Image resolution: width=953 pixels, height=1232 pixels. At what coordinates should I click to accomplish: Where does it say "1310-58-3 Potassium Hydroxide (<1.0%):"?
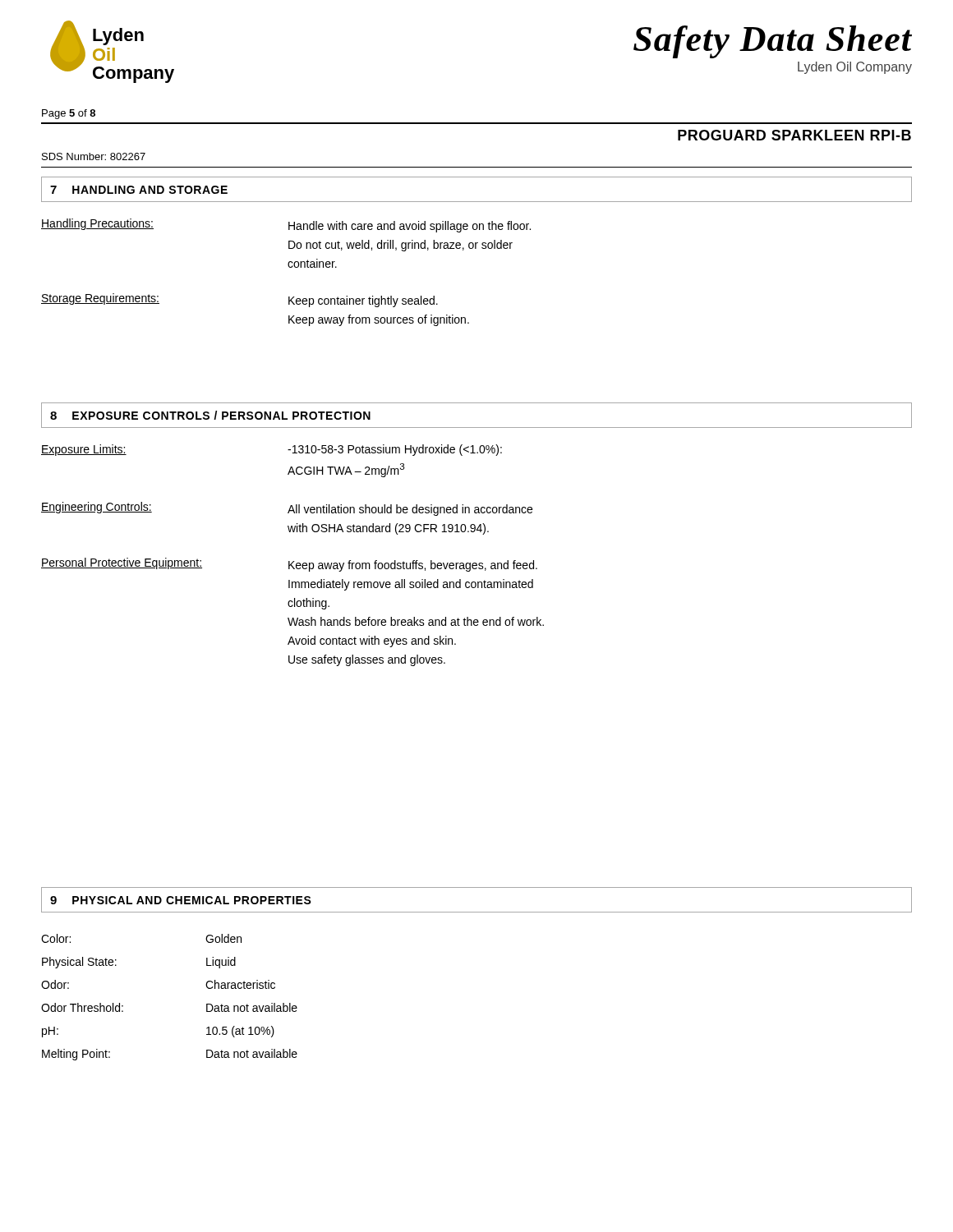pos(395,449)
